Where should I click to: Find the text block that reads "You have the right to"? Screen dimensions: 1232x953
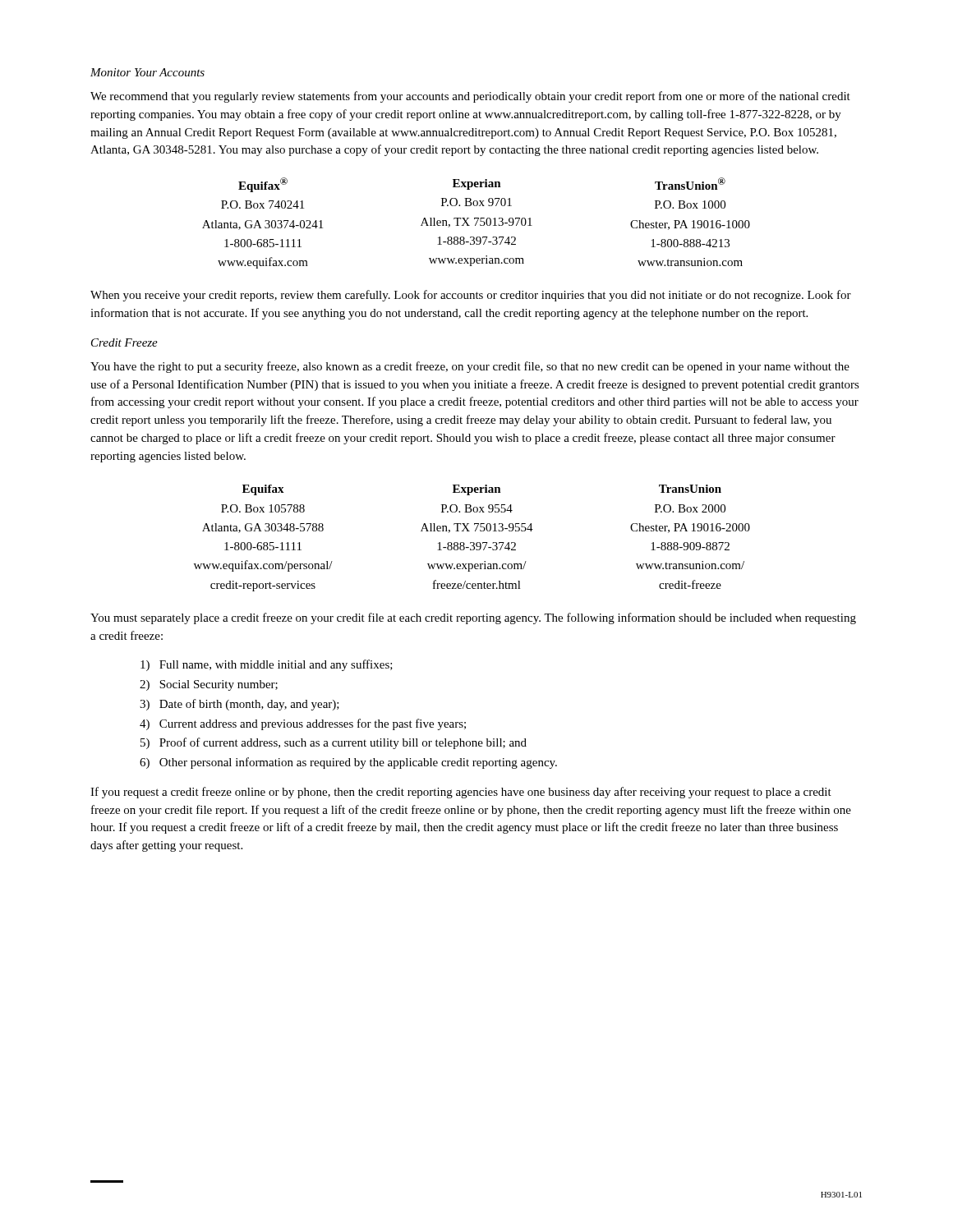coord(476,411)
